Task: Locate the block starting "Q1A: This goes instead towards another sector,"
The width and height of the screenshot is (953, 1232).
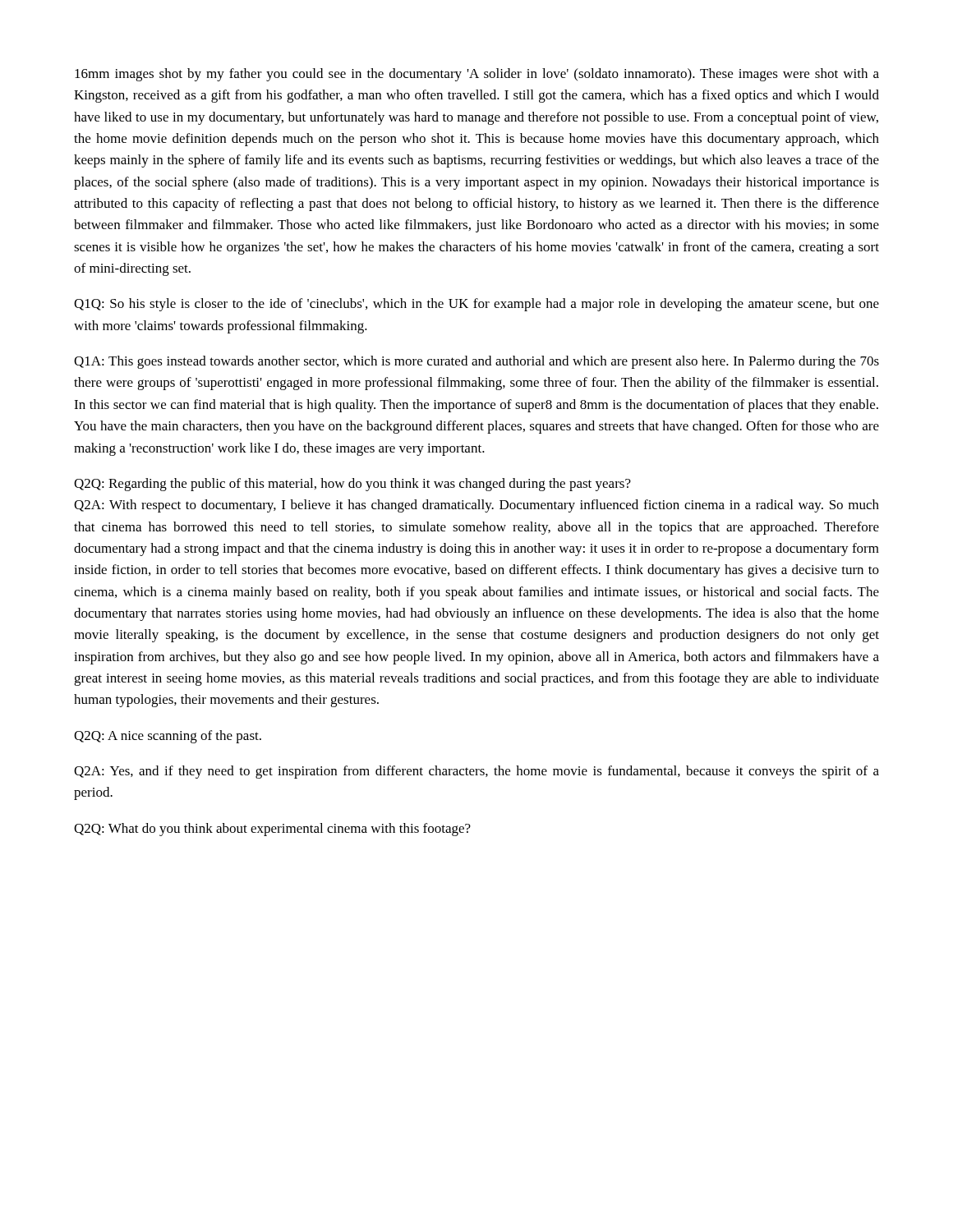Action: coord(476,405)
